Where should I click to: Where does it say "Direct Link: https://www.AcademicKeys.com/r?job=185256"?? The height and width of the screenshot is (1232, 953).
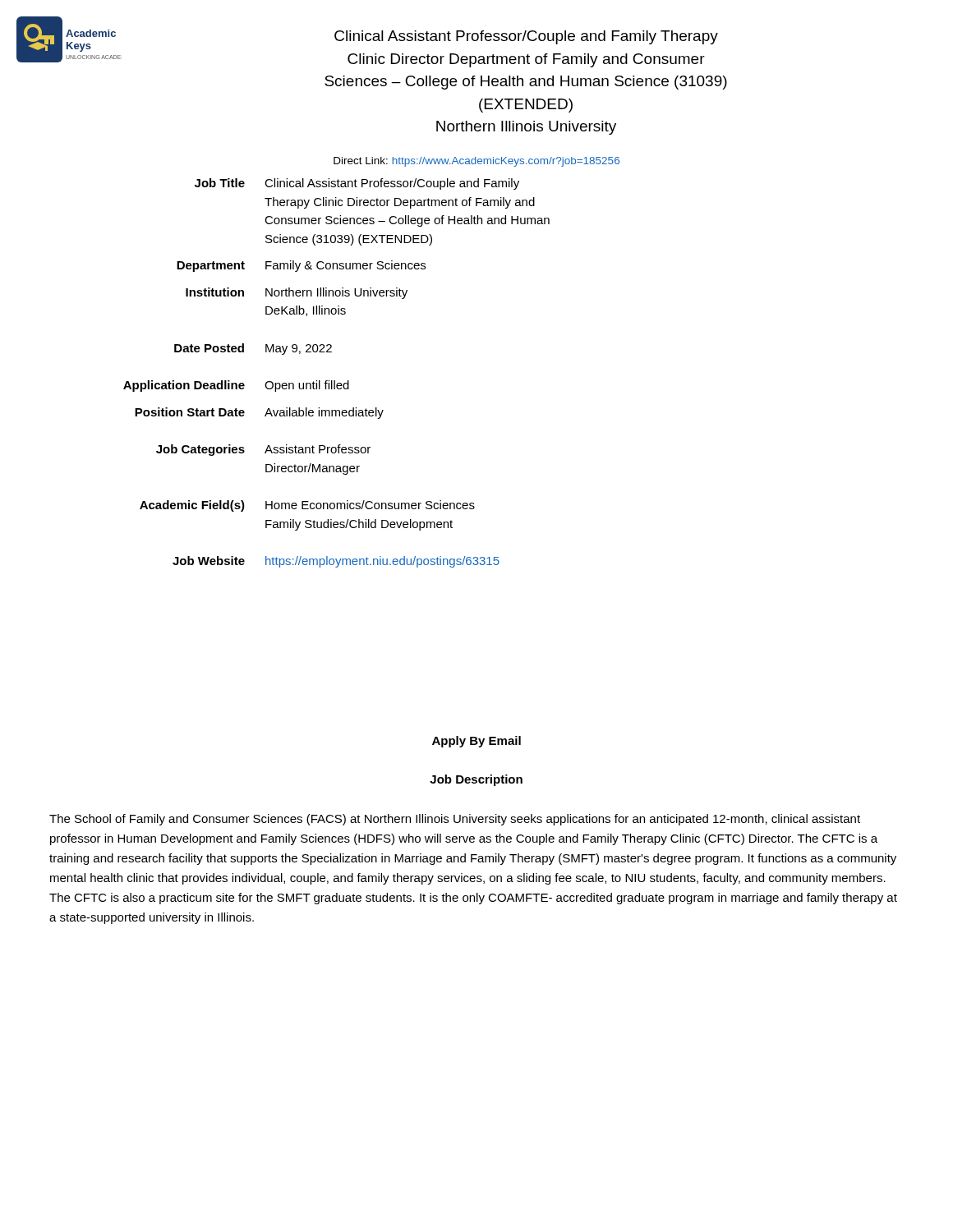pyautogui.click(x=476, y=161)
